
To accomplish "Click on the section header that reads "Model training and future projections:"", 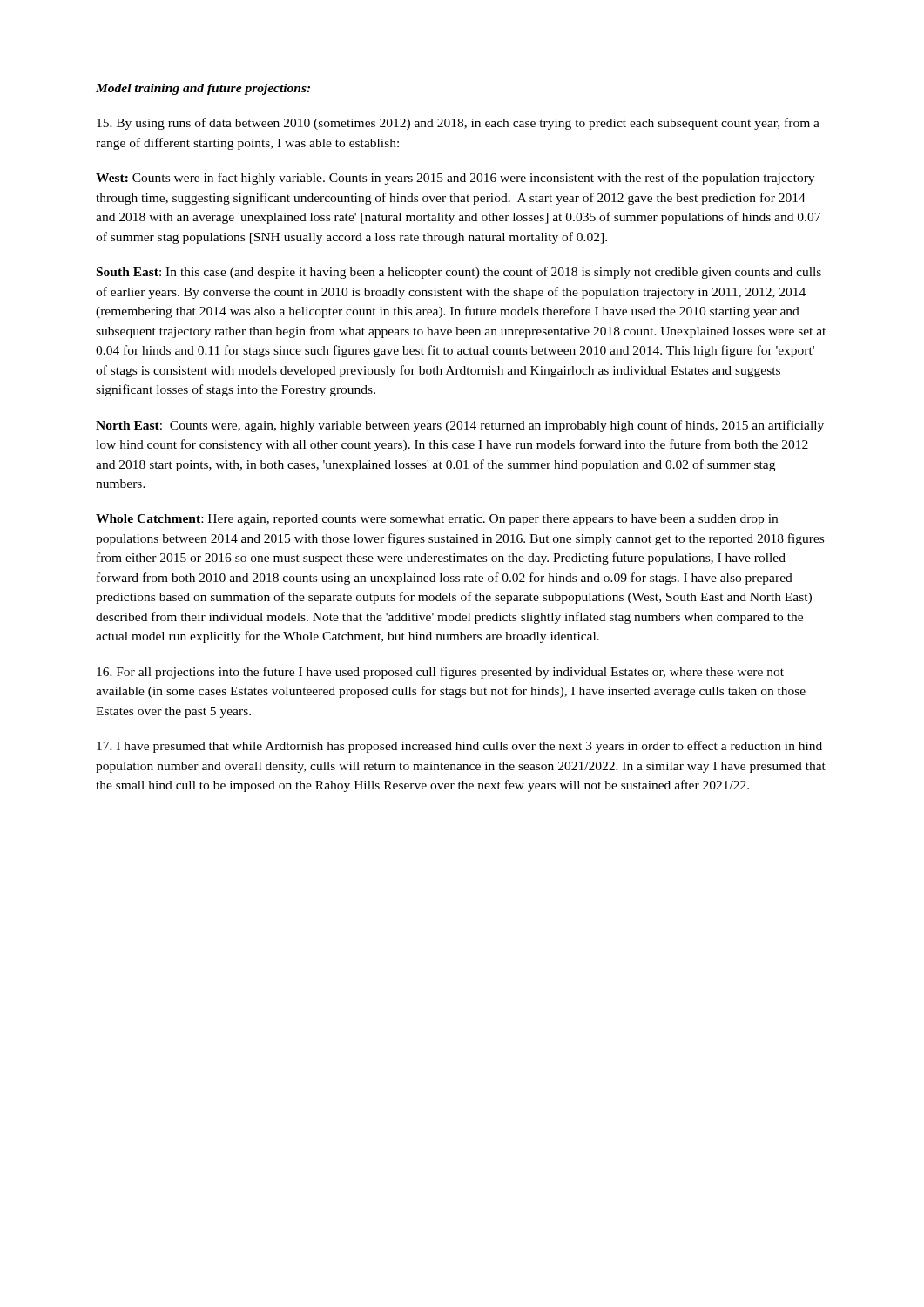I will [203, 88].
